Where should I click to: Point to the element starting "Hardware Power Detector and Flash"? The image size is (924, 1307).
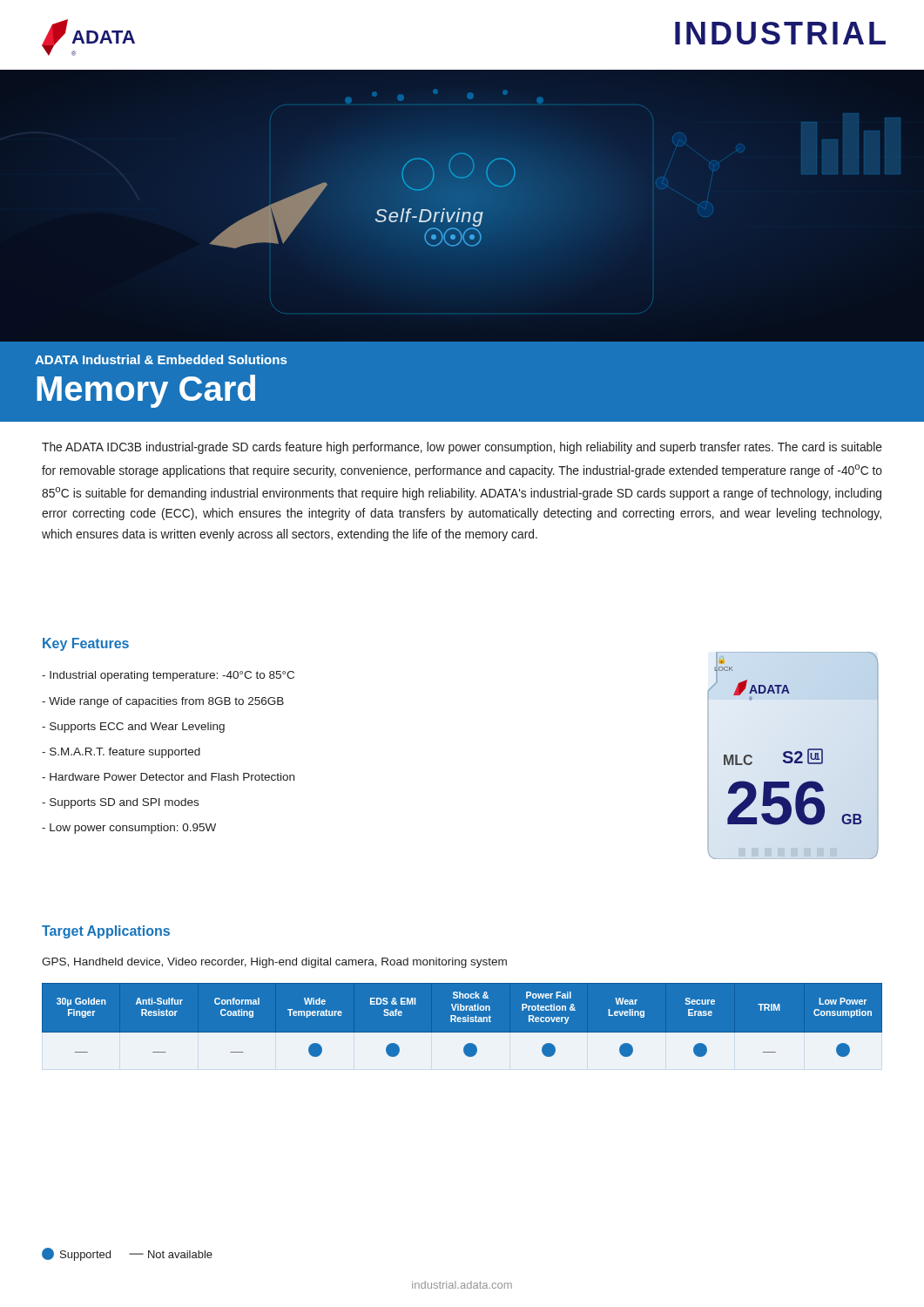click(x=169, y=777)
